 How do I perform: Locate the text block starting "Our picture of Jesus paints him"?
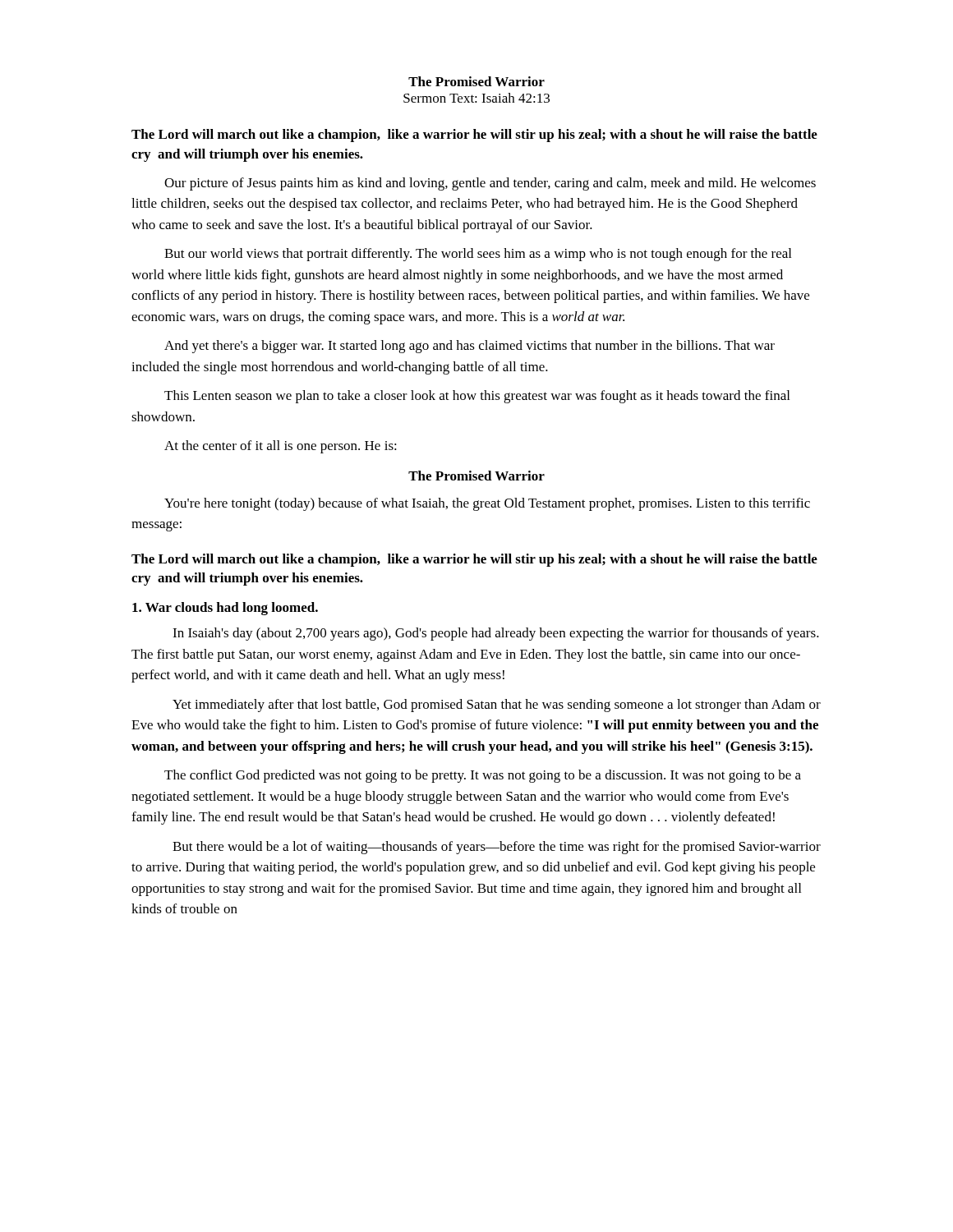click(474, 203)
